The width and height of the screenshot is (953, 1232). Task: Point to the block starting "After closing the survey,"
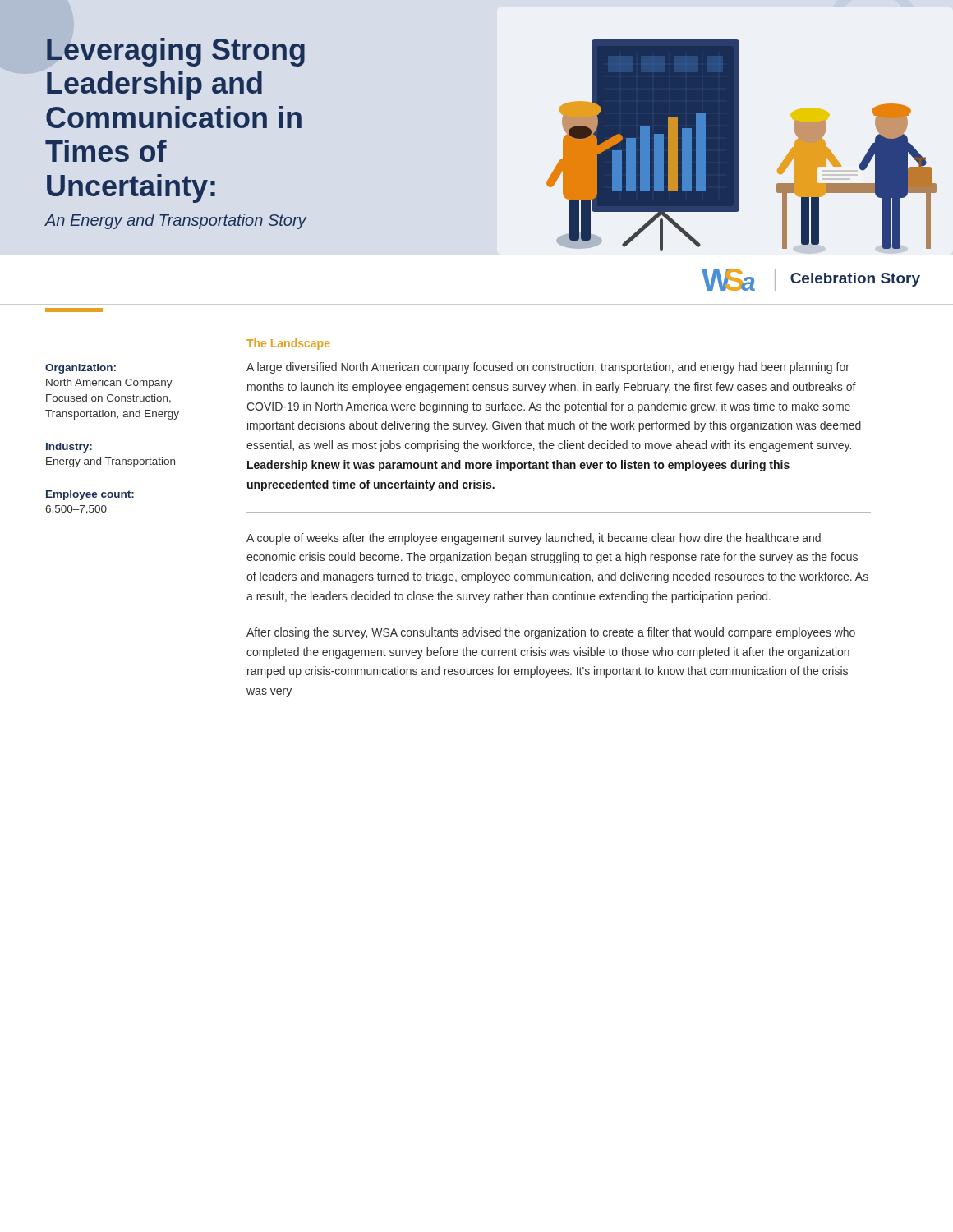pos(551,662)
